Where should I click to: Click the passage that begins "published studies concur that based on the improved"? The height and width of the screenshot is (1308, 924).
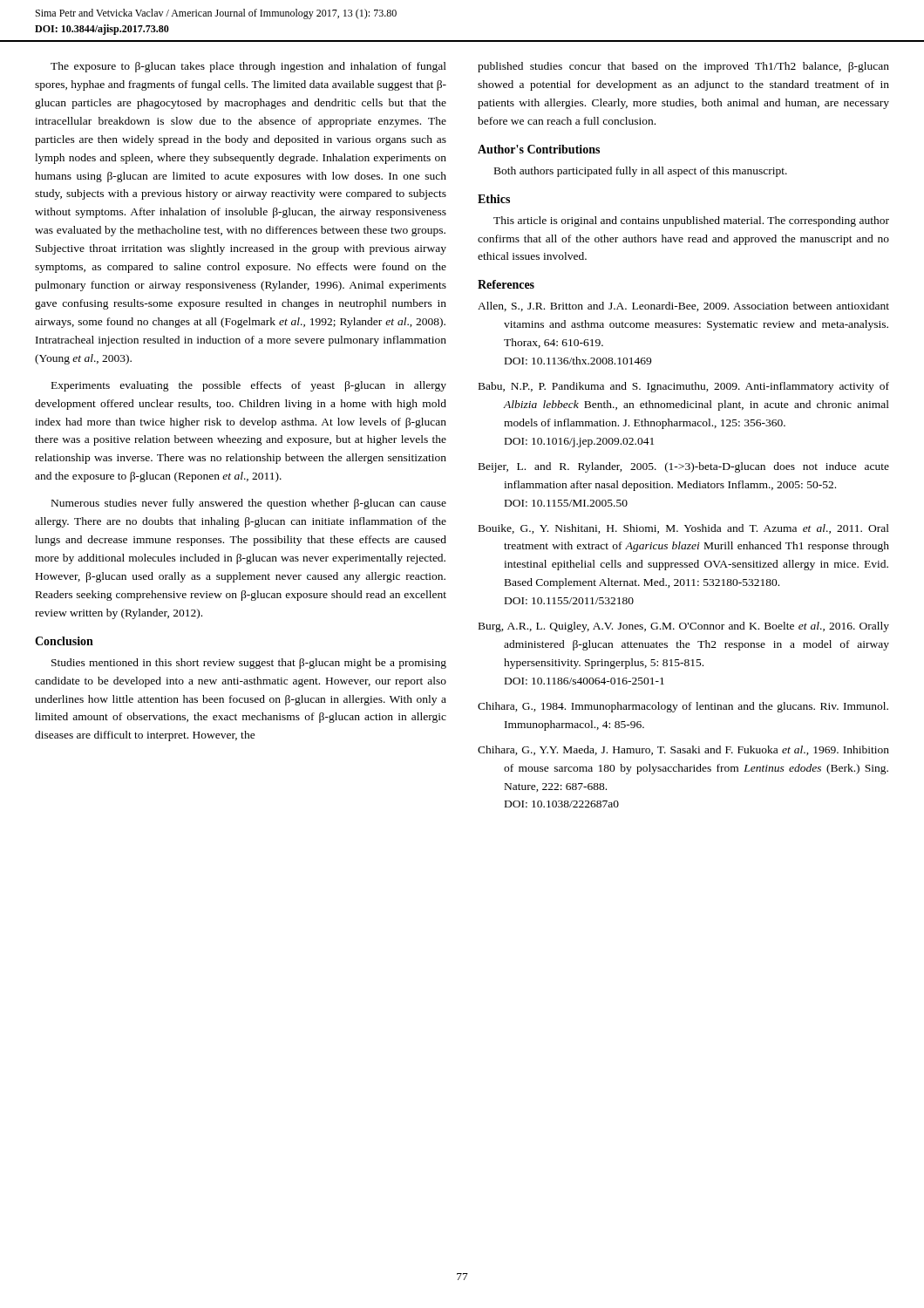pos(683,94)
